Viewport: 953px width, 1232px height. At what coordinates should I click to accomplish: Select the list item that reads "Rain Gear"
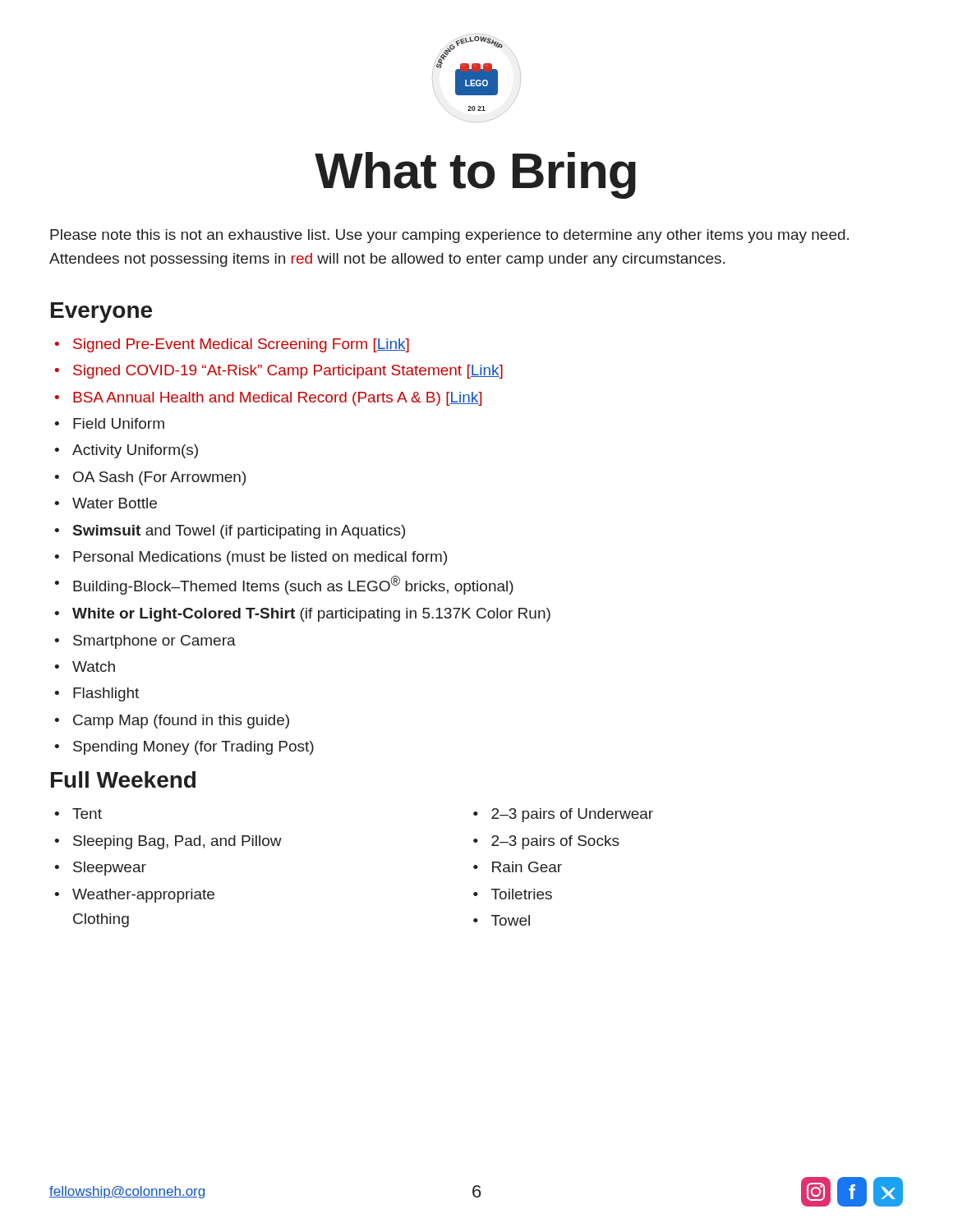coord(527,867)
